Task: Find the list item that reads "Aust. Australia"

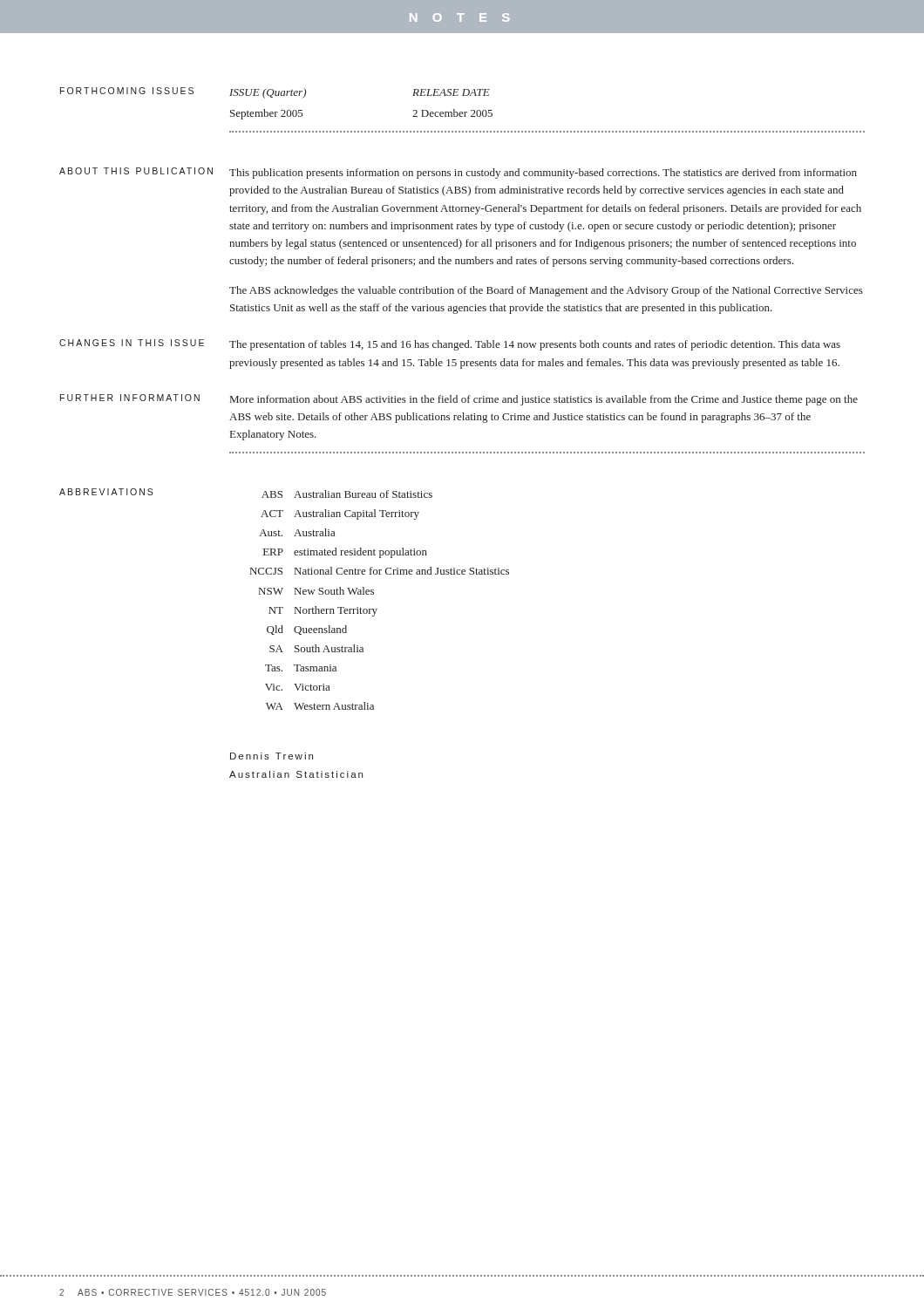Action: click(x=297, y=532)
